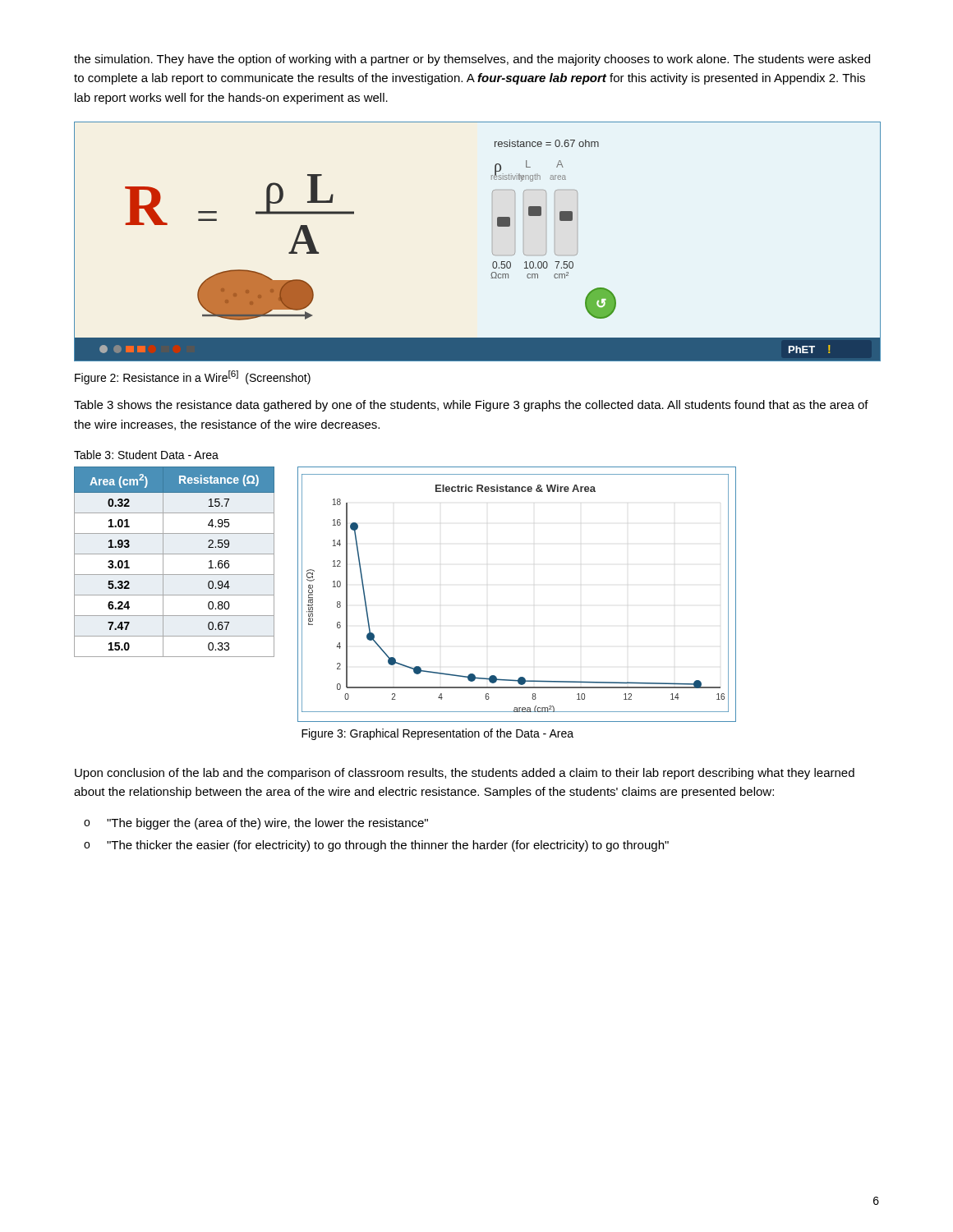Find the block on this page that starts "the simulation. They"

(x=472, y=78)
